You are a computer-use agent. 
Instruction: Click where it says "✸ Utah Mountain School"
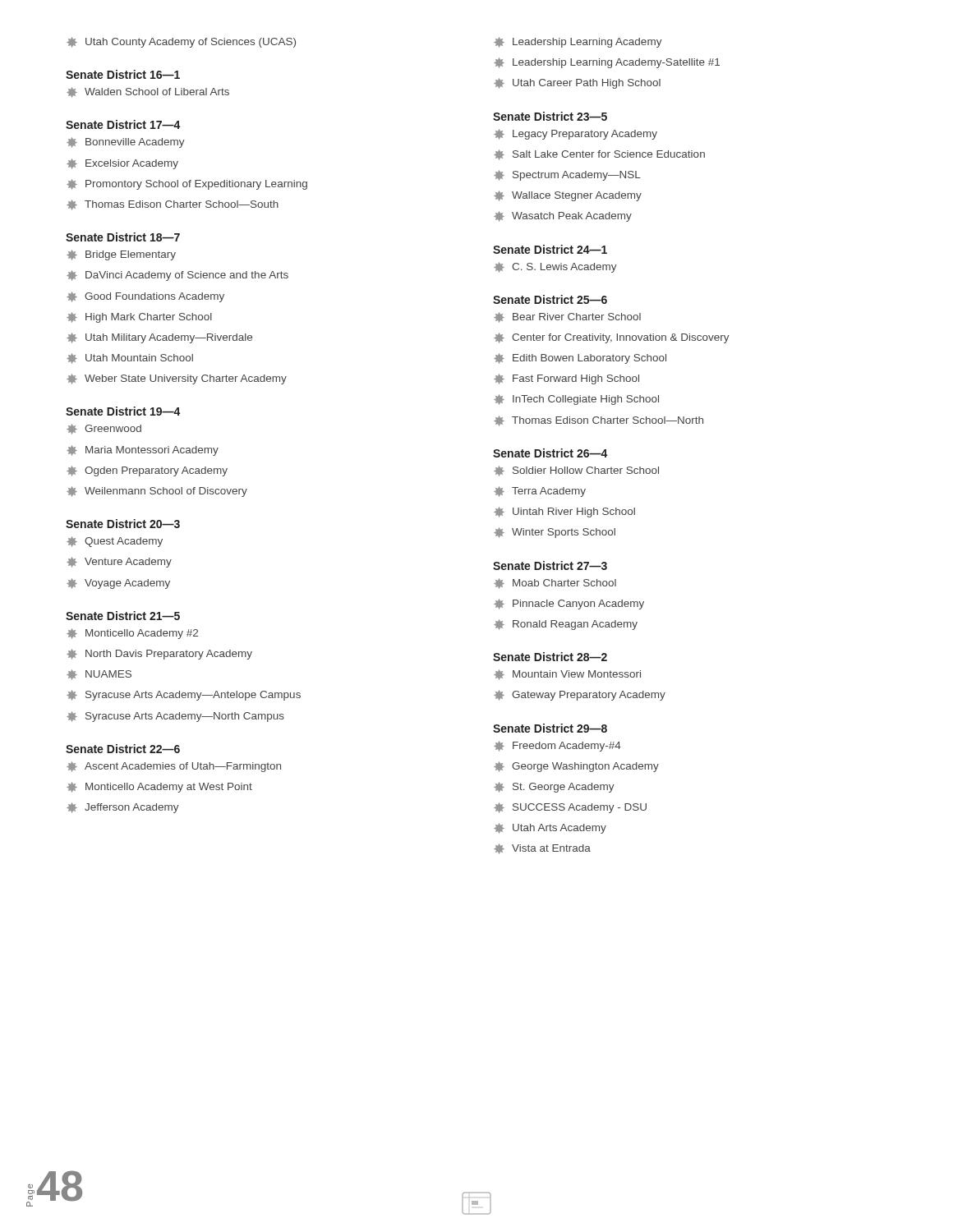tap(130, 360)
